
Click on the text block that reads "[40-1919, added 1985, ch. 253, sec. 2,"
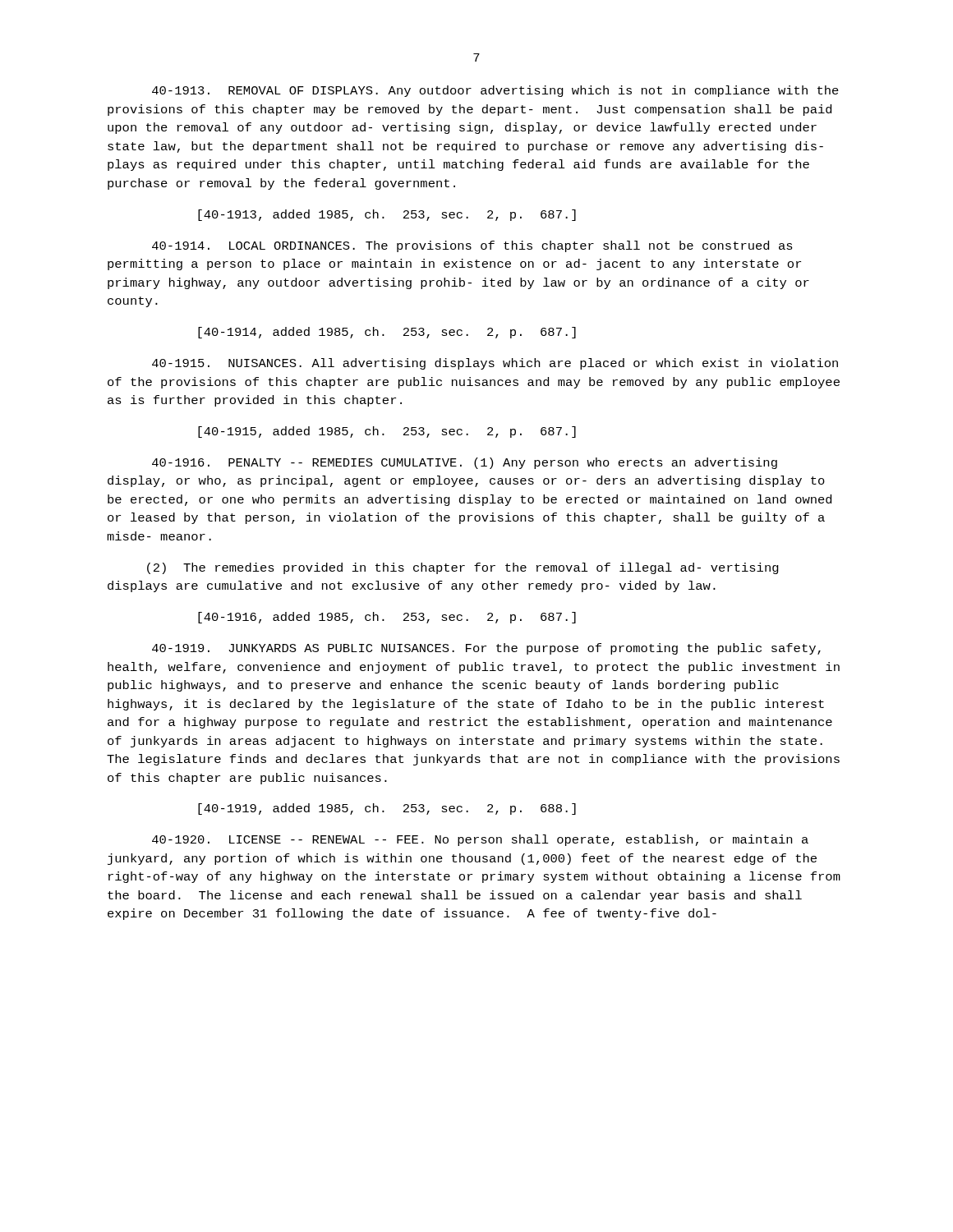tap(476, 810)
